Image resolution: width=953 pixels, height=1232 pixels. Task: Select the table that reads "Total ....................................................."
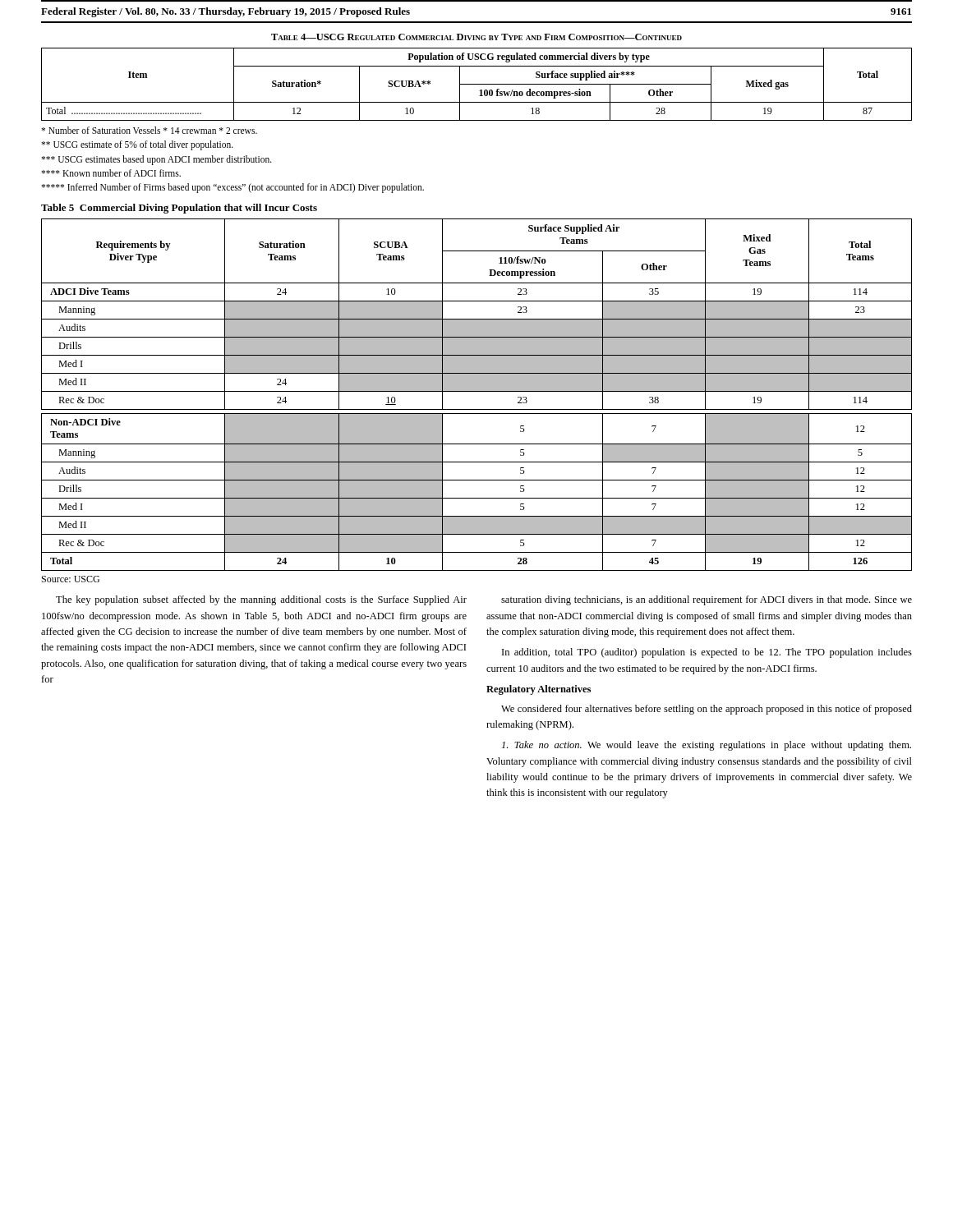[x=476, y=84]
